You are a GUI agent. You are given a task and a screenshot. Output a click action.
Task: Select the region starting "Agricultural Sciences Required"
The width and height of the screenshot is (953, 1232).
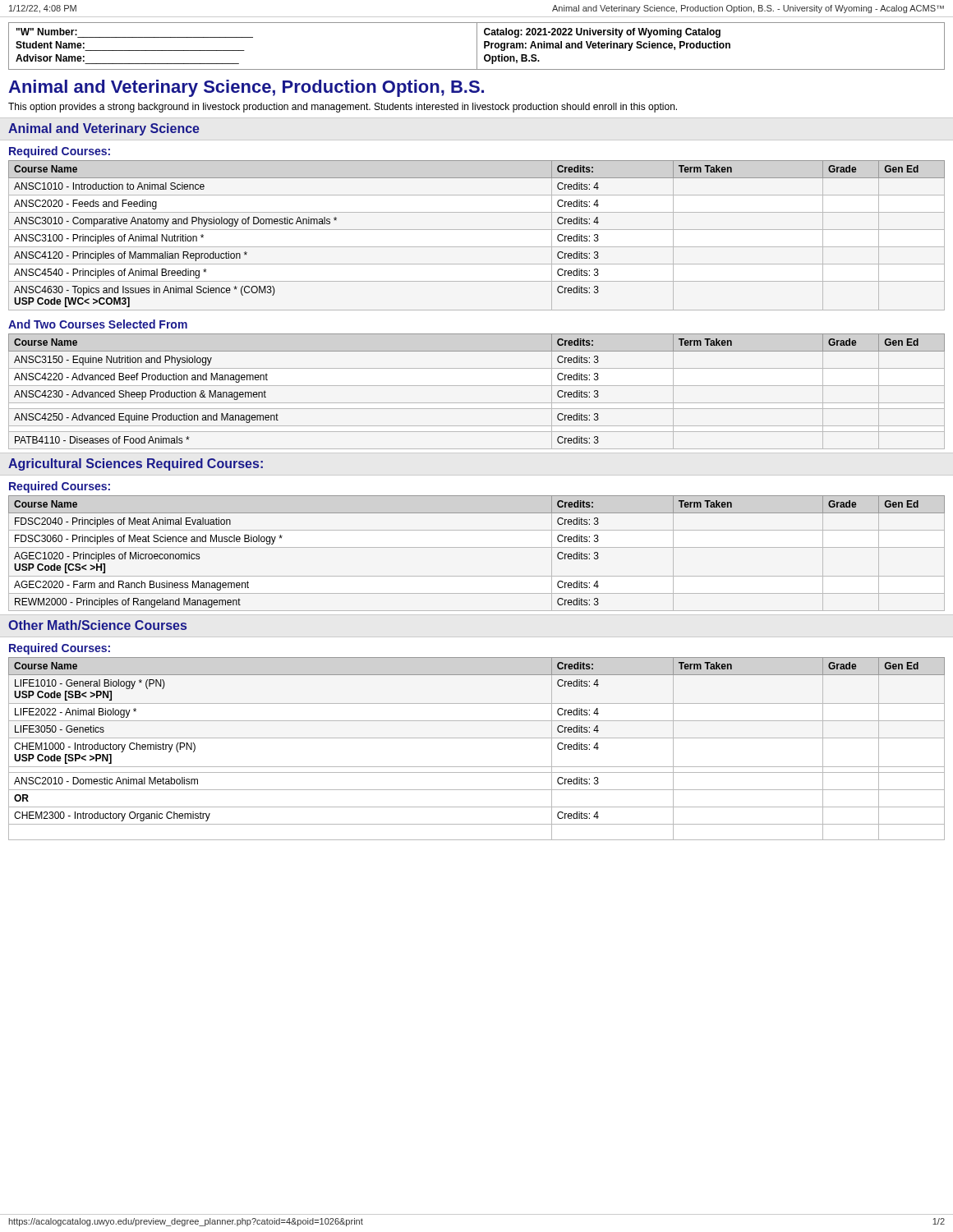click(x=136, y=464)
